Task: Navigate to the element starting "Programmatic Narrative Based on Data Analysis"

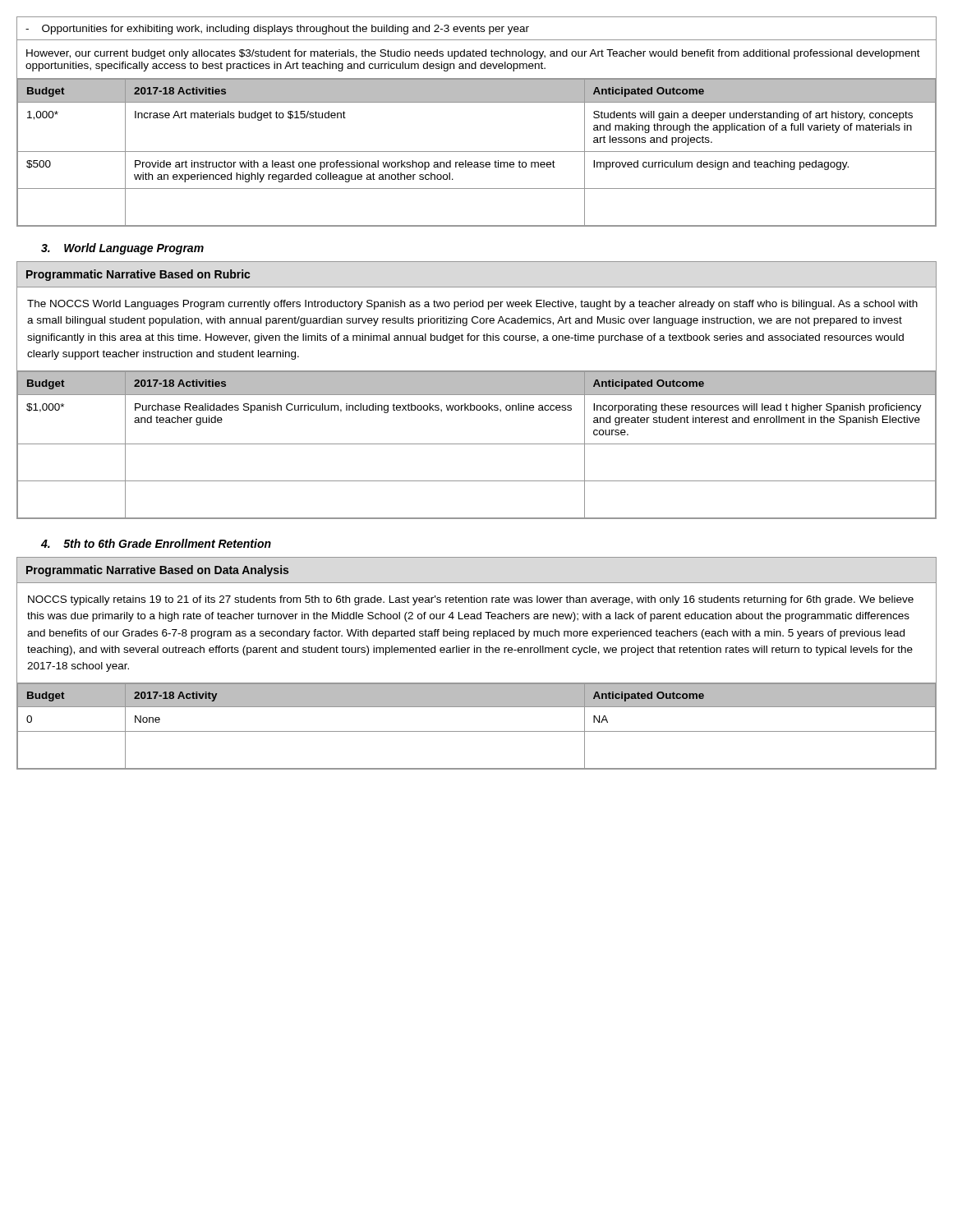Action: (x=157, y=570)
